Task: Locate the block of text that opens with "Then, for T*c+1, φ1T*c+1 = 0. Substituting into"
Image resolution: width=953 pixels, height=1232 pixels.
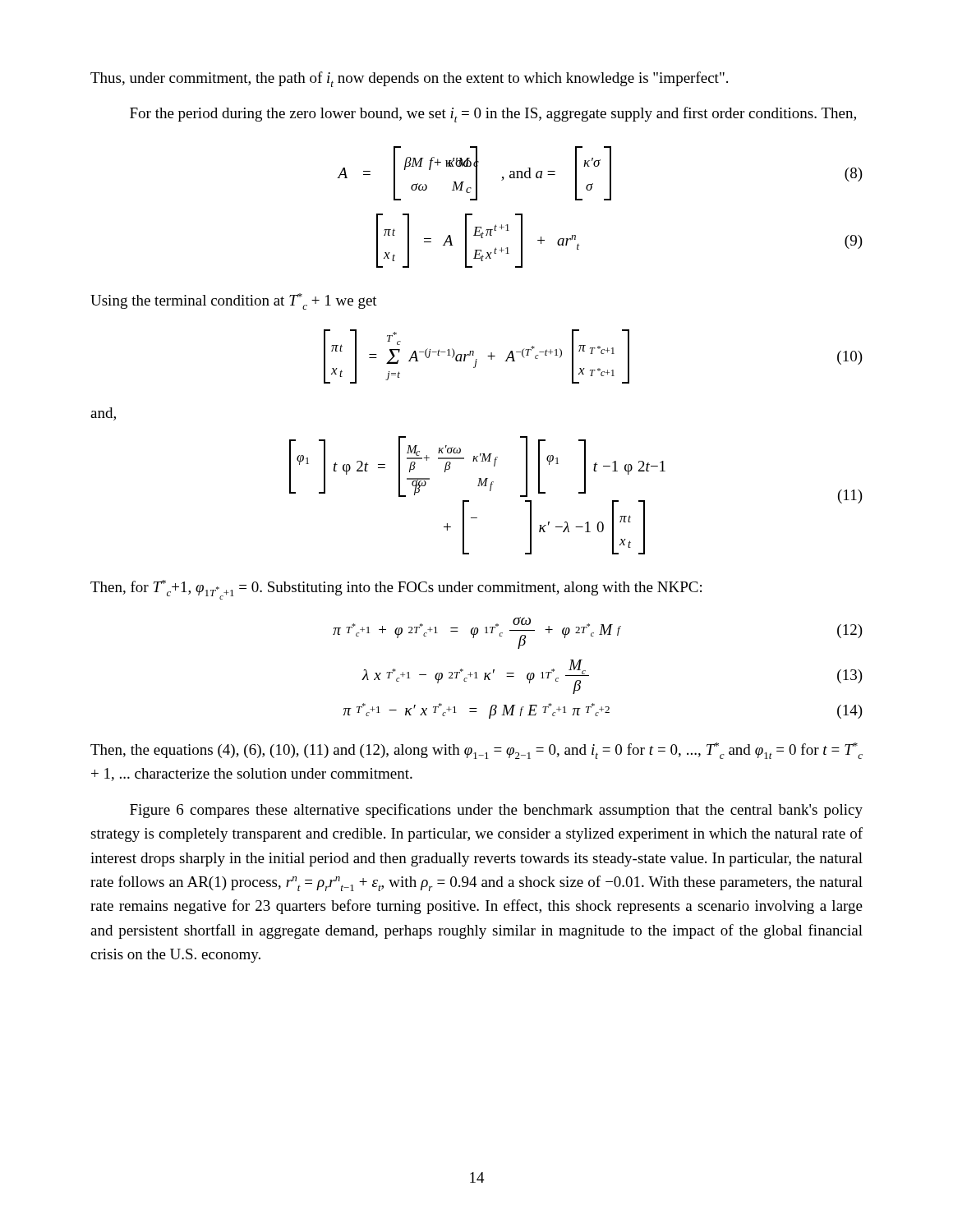Action: click(x=397, y=588)
